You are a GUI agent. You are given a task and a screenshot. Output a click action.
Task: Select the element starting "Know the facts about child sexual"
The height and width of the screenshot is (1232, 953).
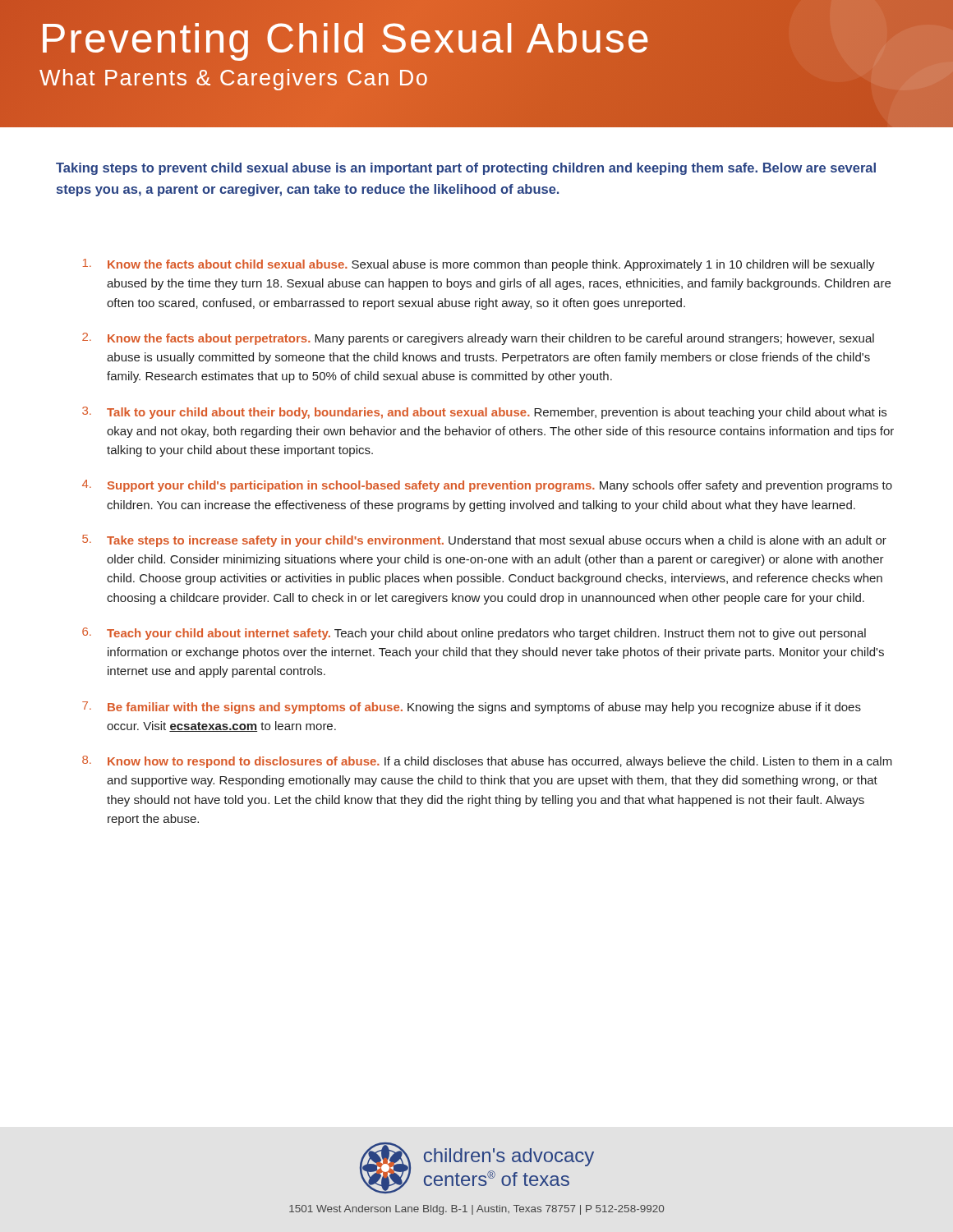click(476, 283)
